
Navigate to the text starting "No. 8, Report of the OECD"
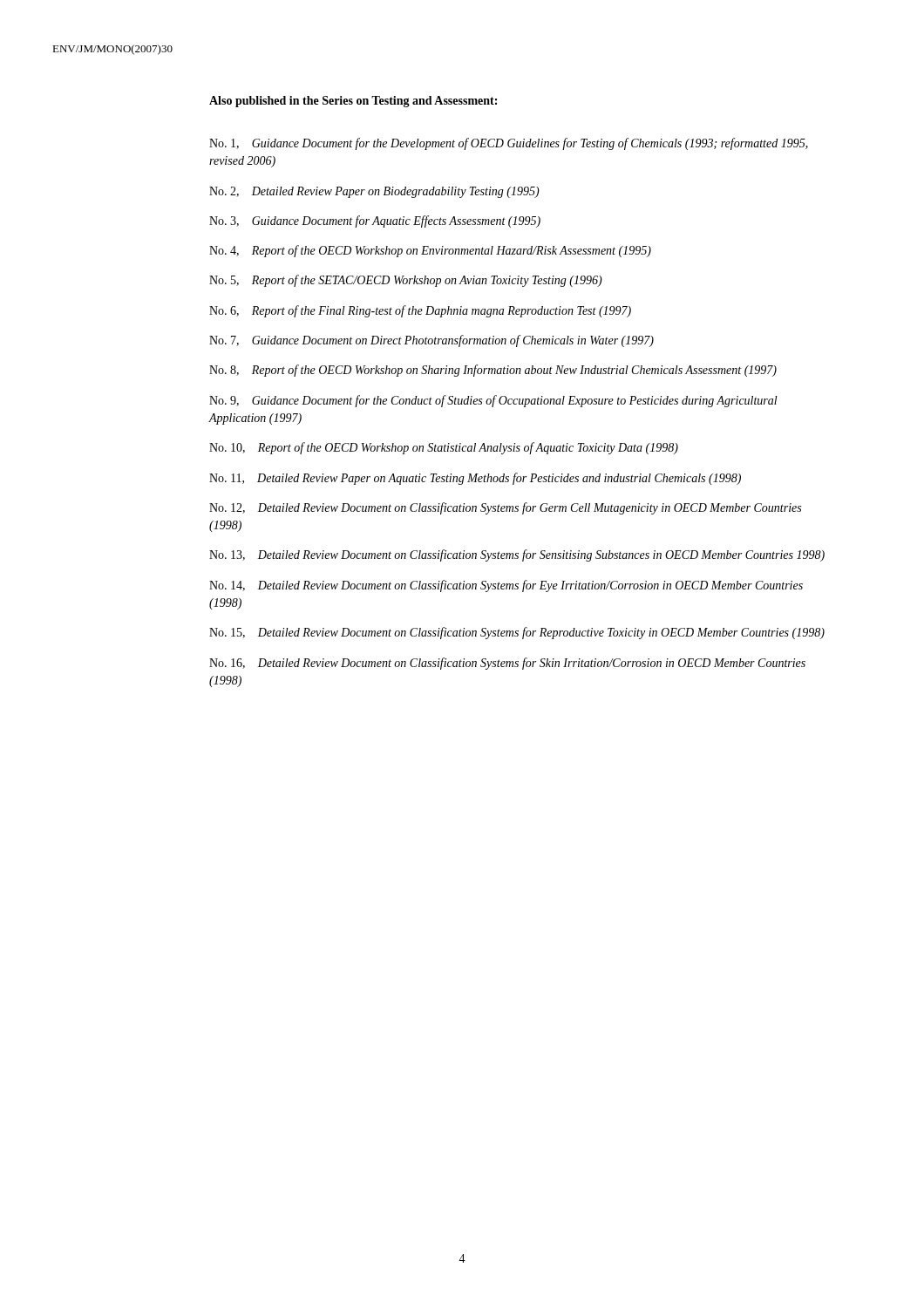coord(493,370)
